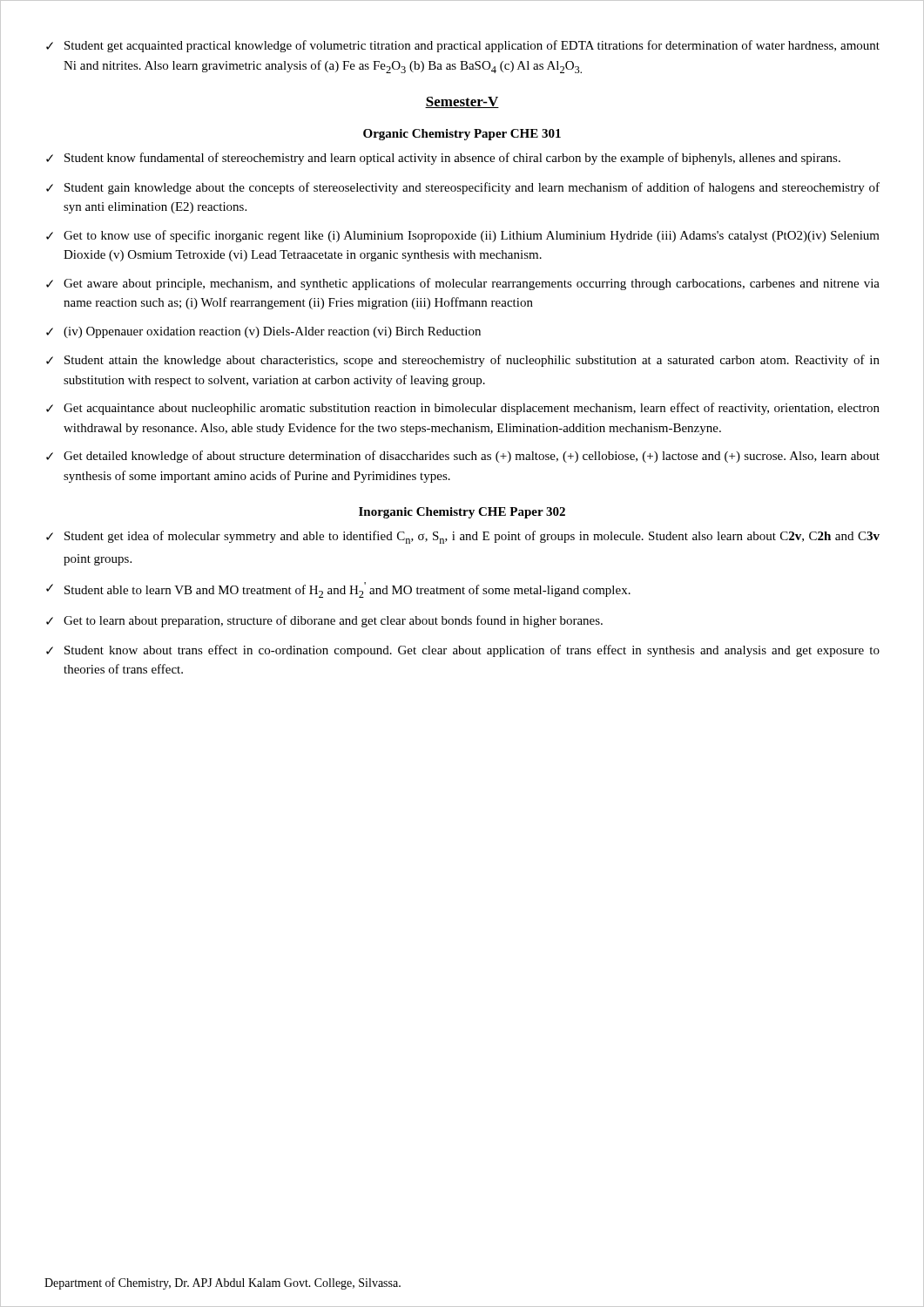Click on the text block starting "✓ Get aware"
924x1307 pixels.
coord(462,293)
